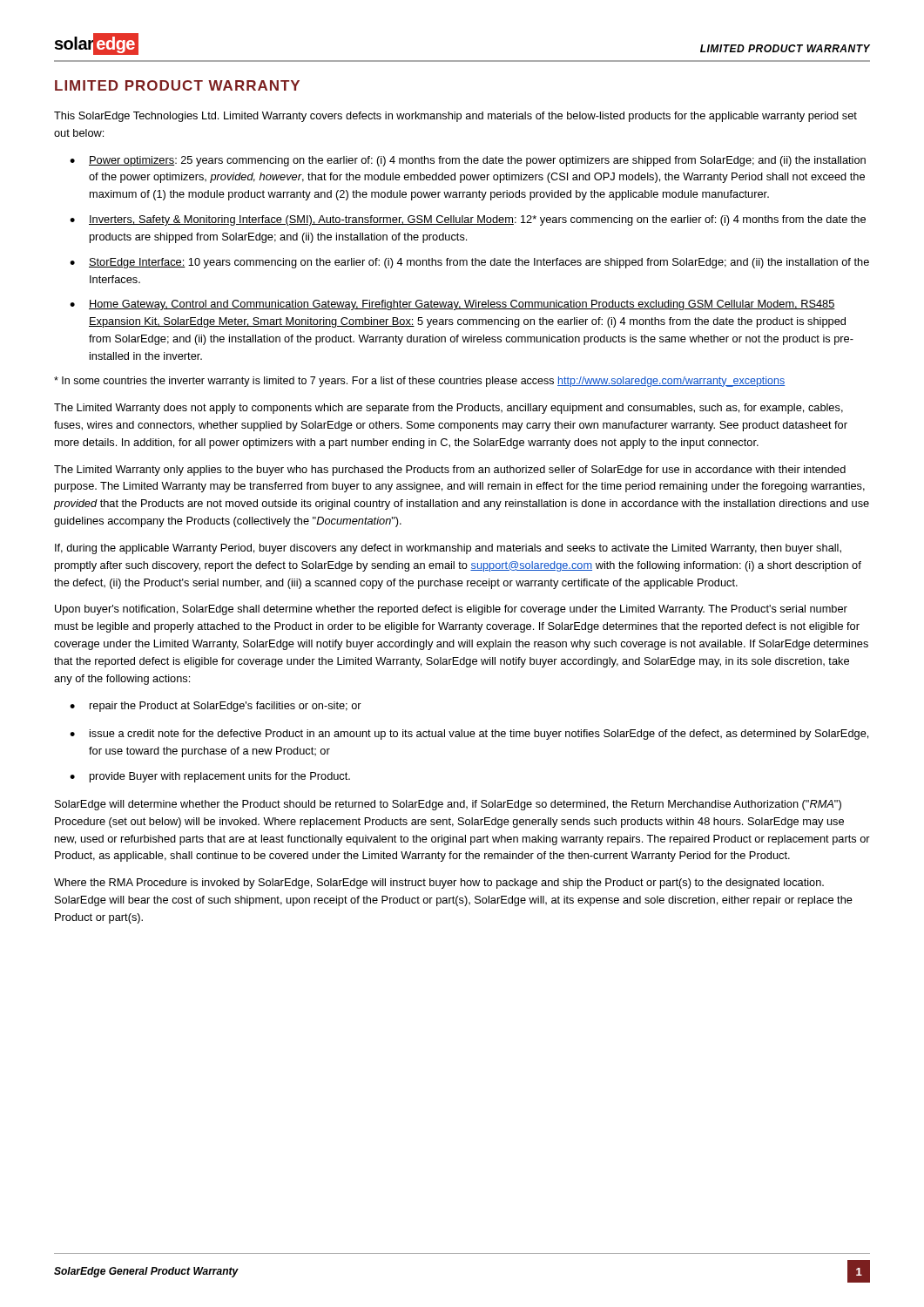
Task: Locate the element starting "Where the RMA"
Action: 453,900
